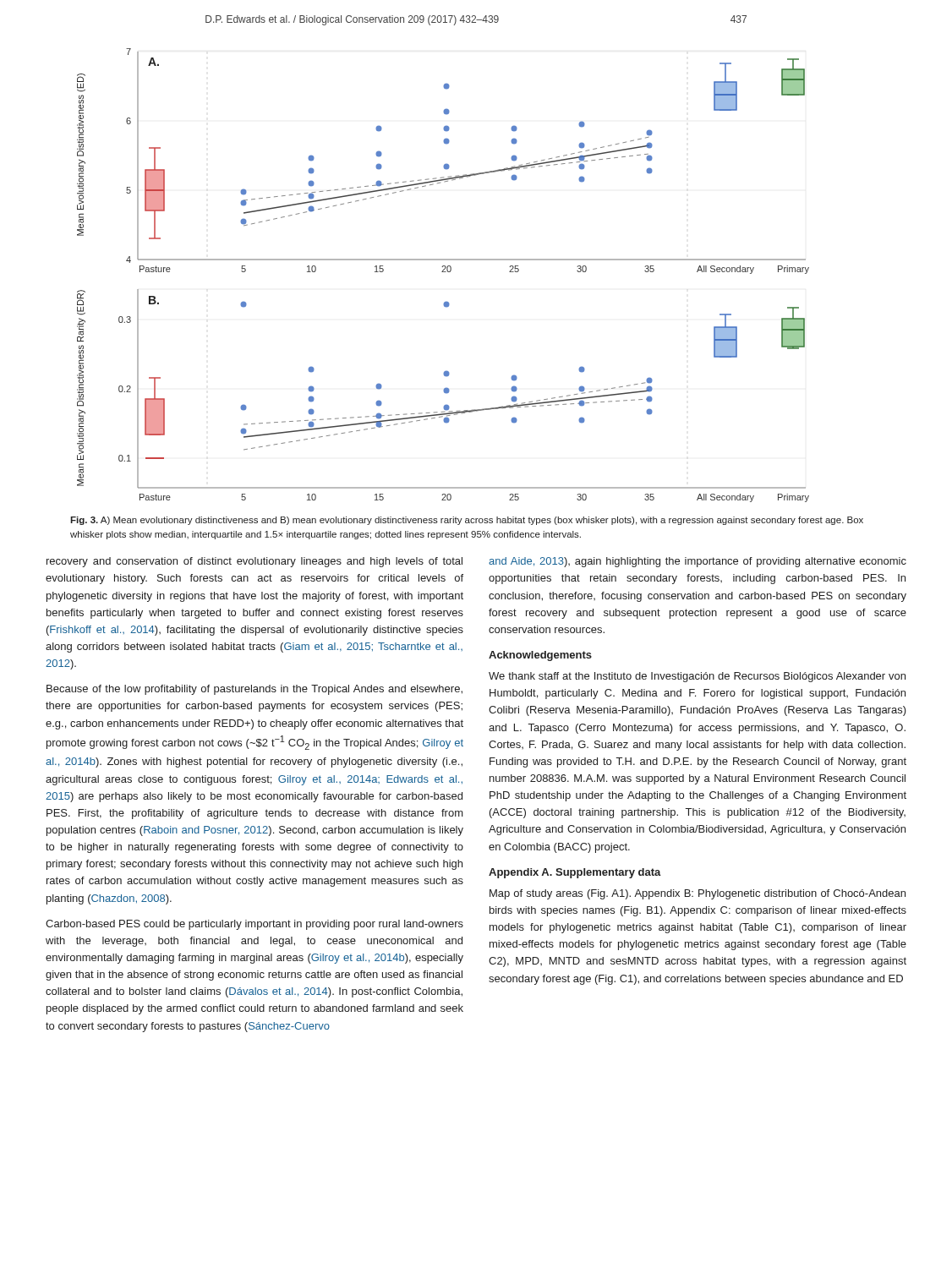Find "Appendix A. Supplementary data" on this page
The image size is (952, 1268).
[575, 872]
